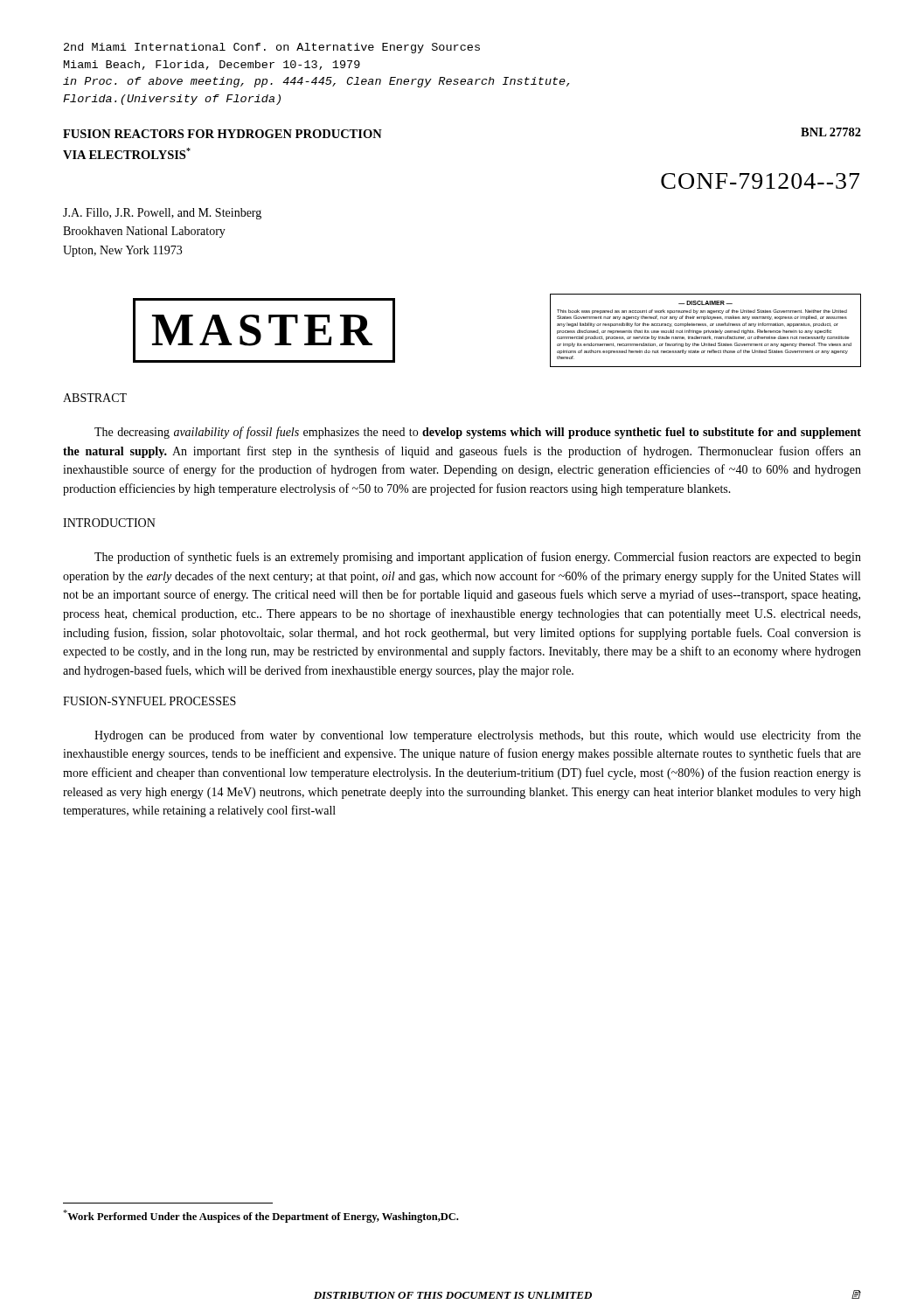Select the footnote containing "Work Performed Under the Auspices of the"
This screenshot has height=1311, width=924.
click(261, 1216)
